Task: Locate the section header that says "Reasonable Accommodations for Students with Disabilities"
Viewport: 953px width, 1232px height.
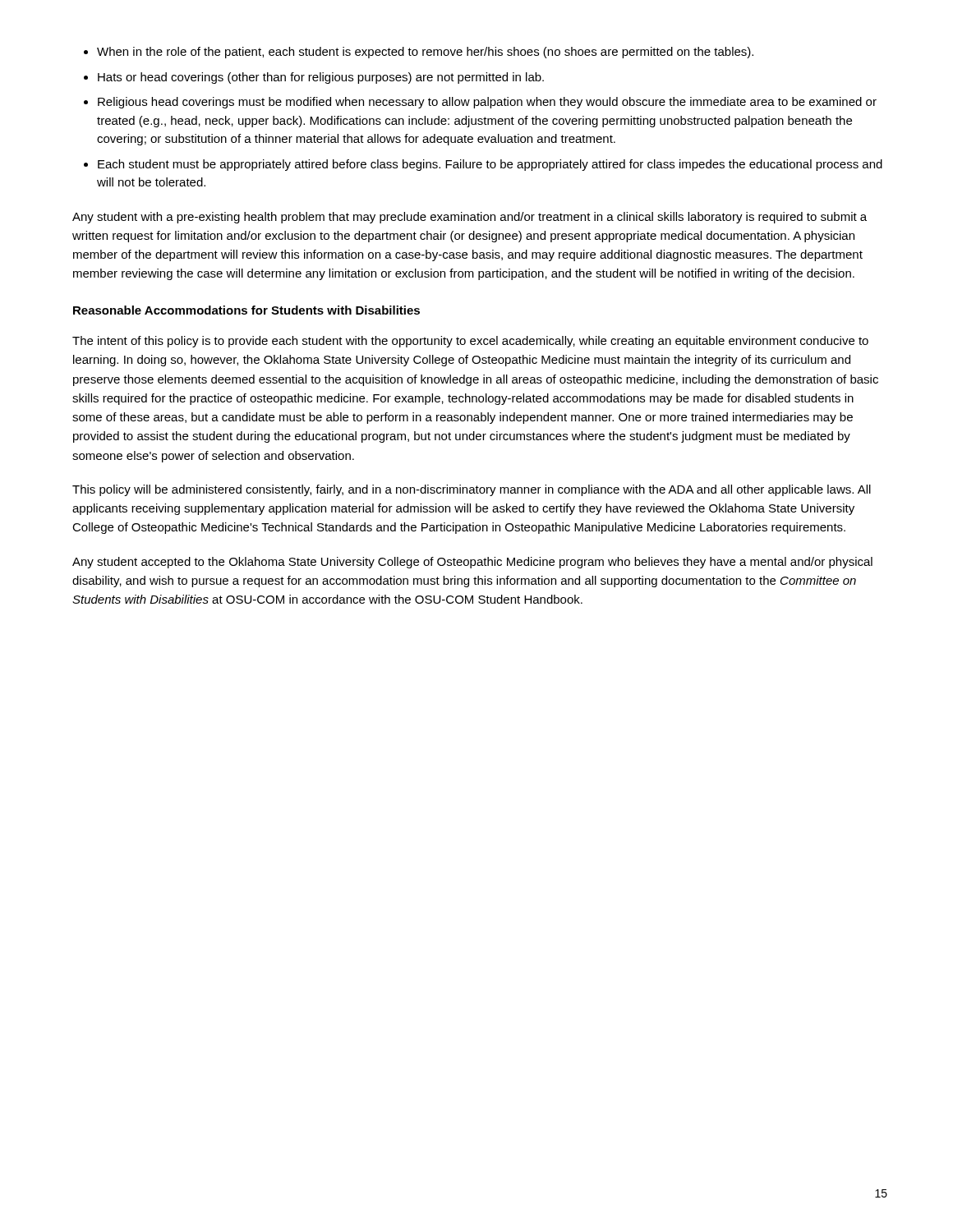Action: [246, 310]
